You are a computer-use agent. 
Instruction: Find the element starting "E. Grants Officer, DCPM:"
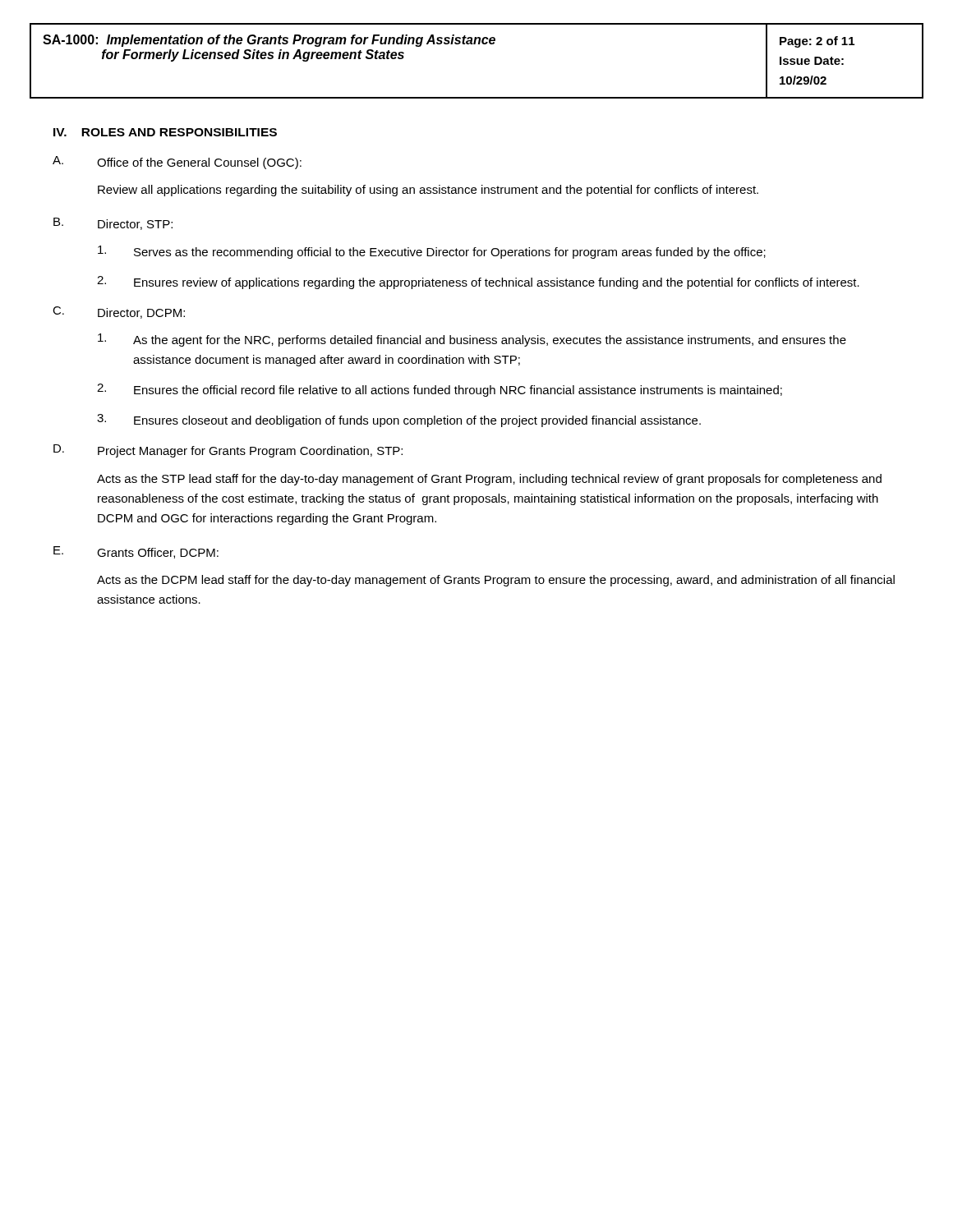[136, 552]
